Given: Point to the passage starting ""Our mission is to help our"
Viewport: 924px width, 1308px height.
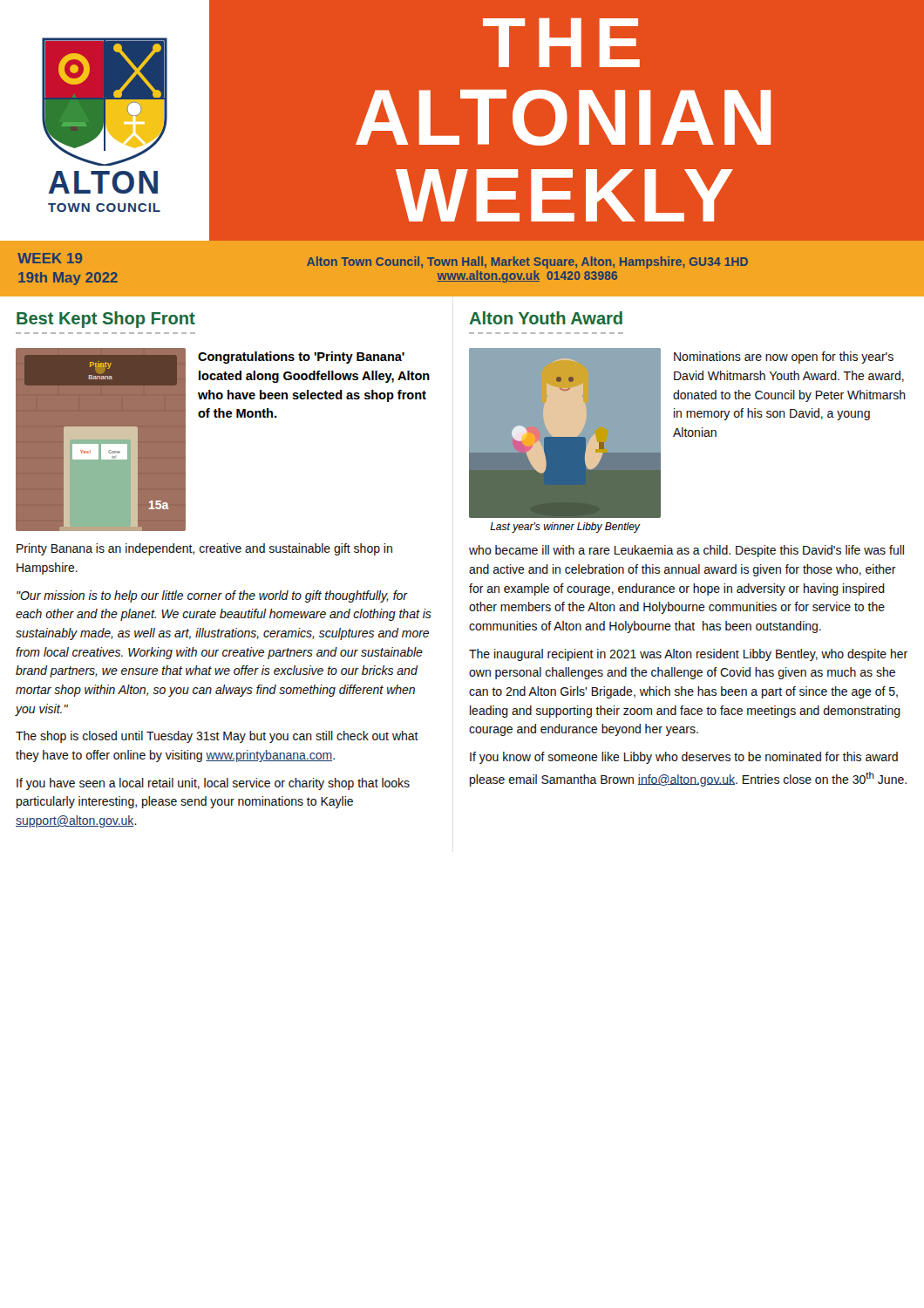Looking at the screenshot, I should [224, 652].
